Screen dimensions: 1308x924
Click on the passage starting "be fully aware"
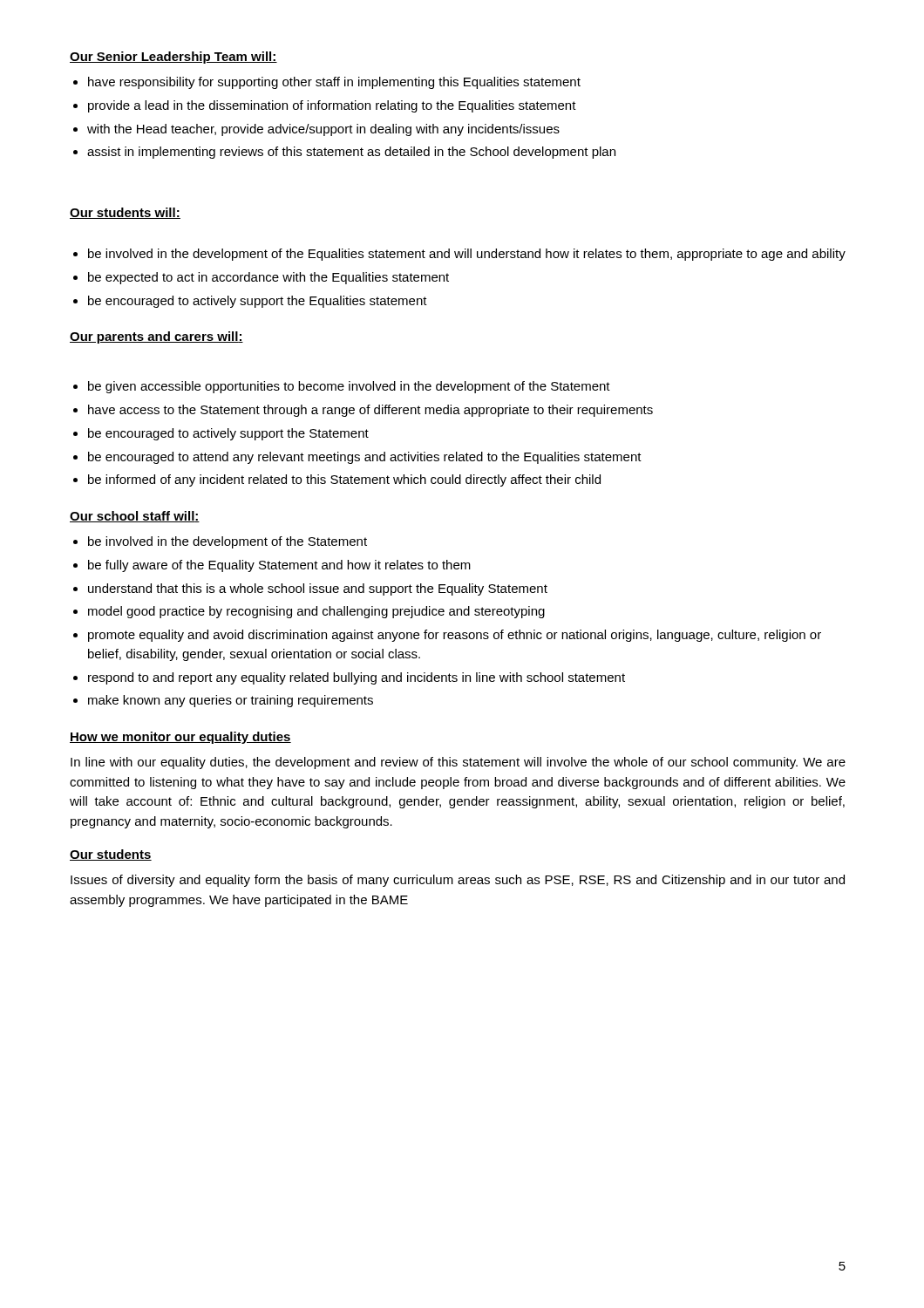pyautogui.click(x=466, y=565)
